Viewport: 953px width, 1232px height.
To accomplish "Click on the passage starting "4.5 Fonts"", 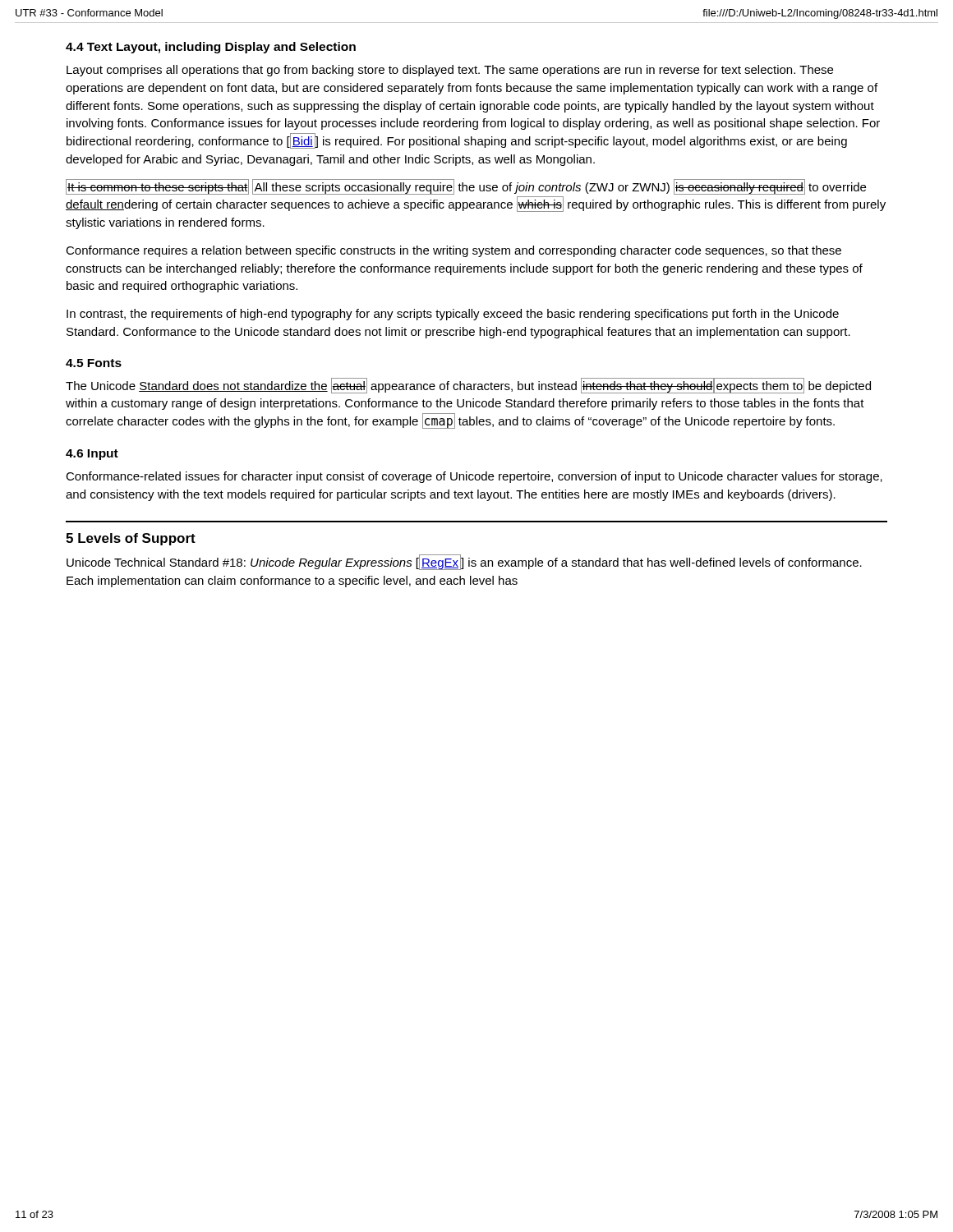I will tap(94, 362).
